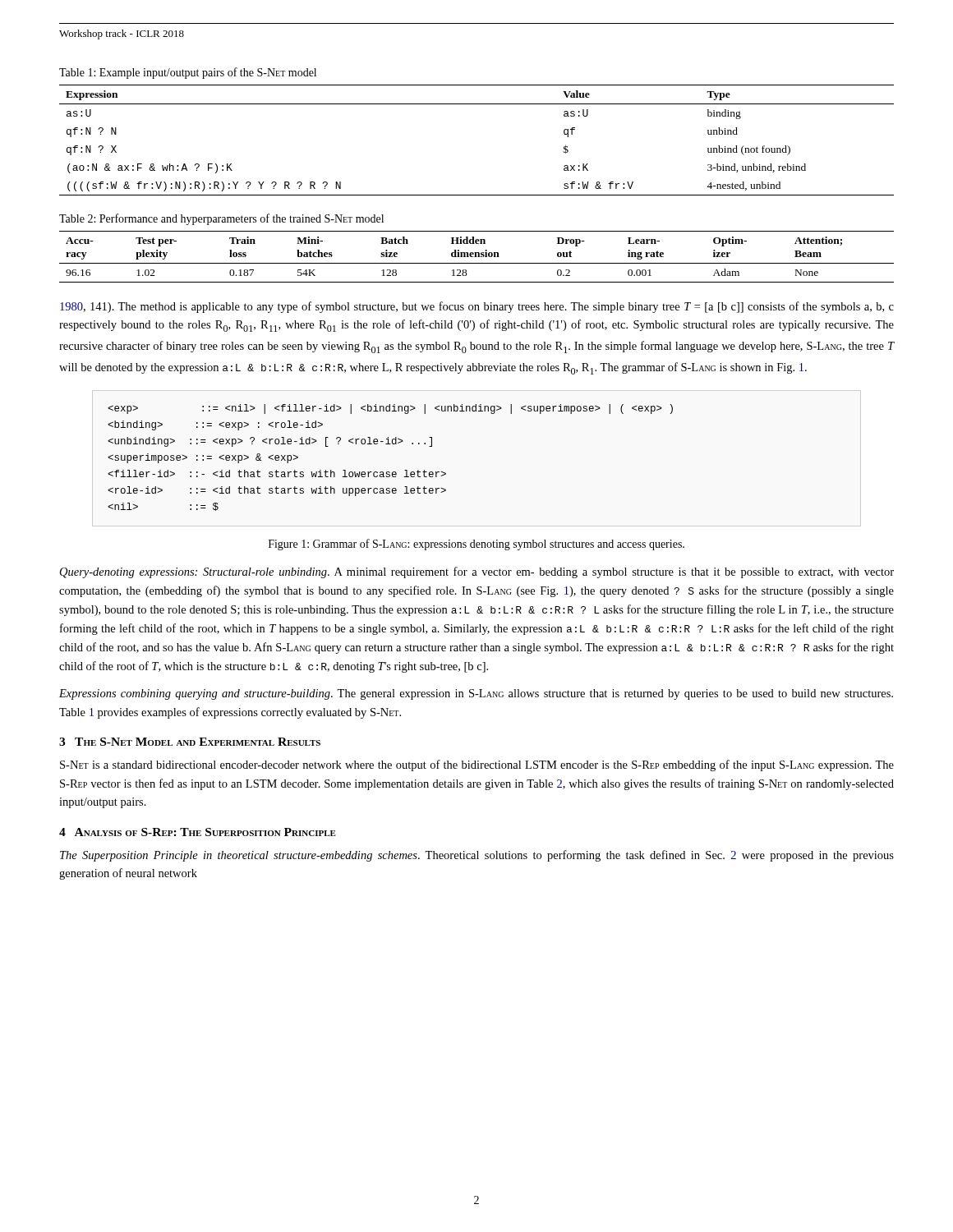Screen dimensions: 1232x953
Task: Where is the section header that starts "4 Analysis of S-Rep:"?
Action: point(198,831)
